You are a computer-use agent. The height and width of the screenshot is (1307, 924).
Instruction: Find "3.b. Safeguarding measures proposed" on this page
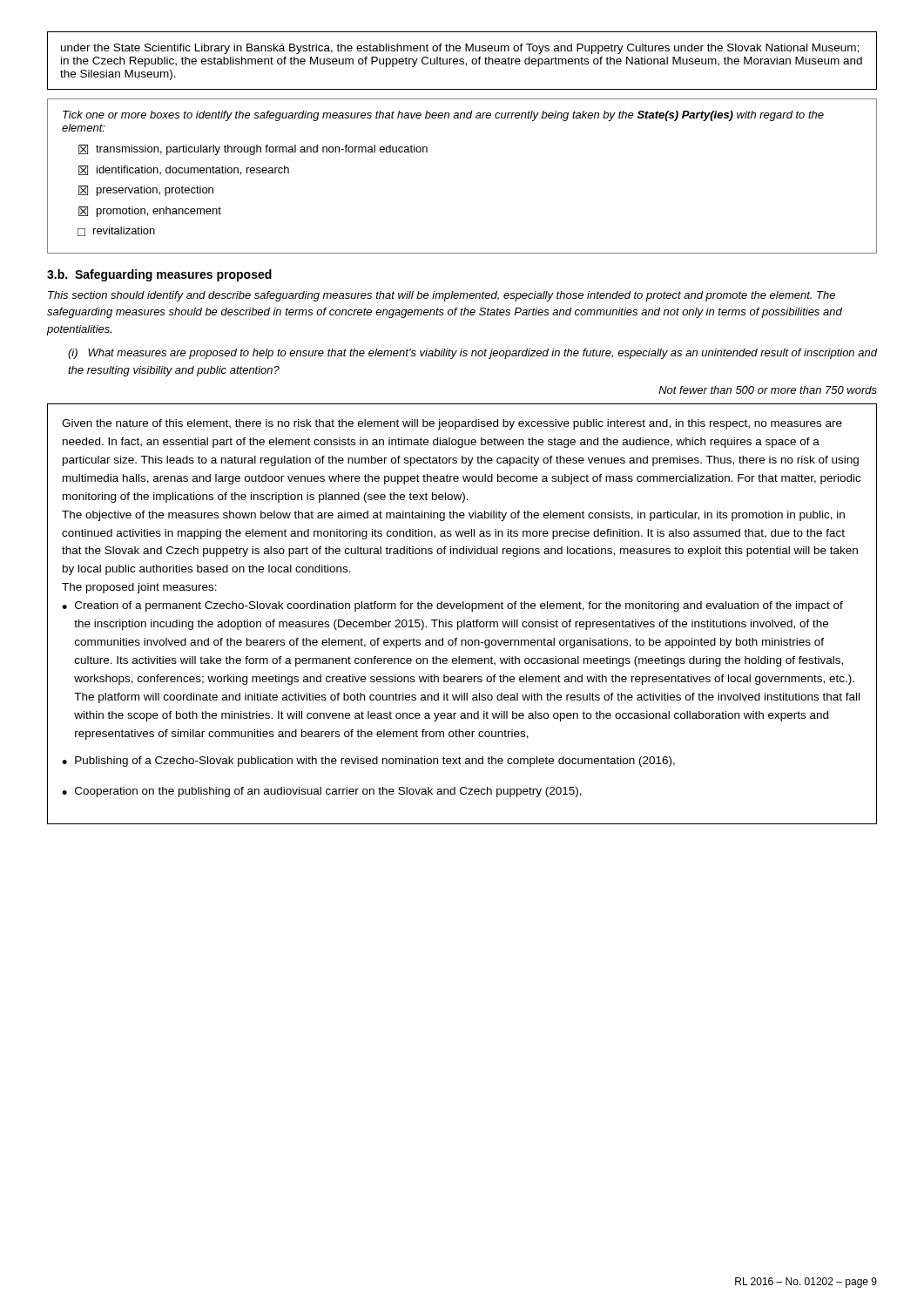(x=159, y=274)
